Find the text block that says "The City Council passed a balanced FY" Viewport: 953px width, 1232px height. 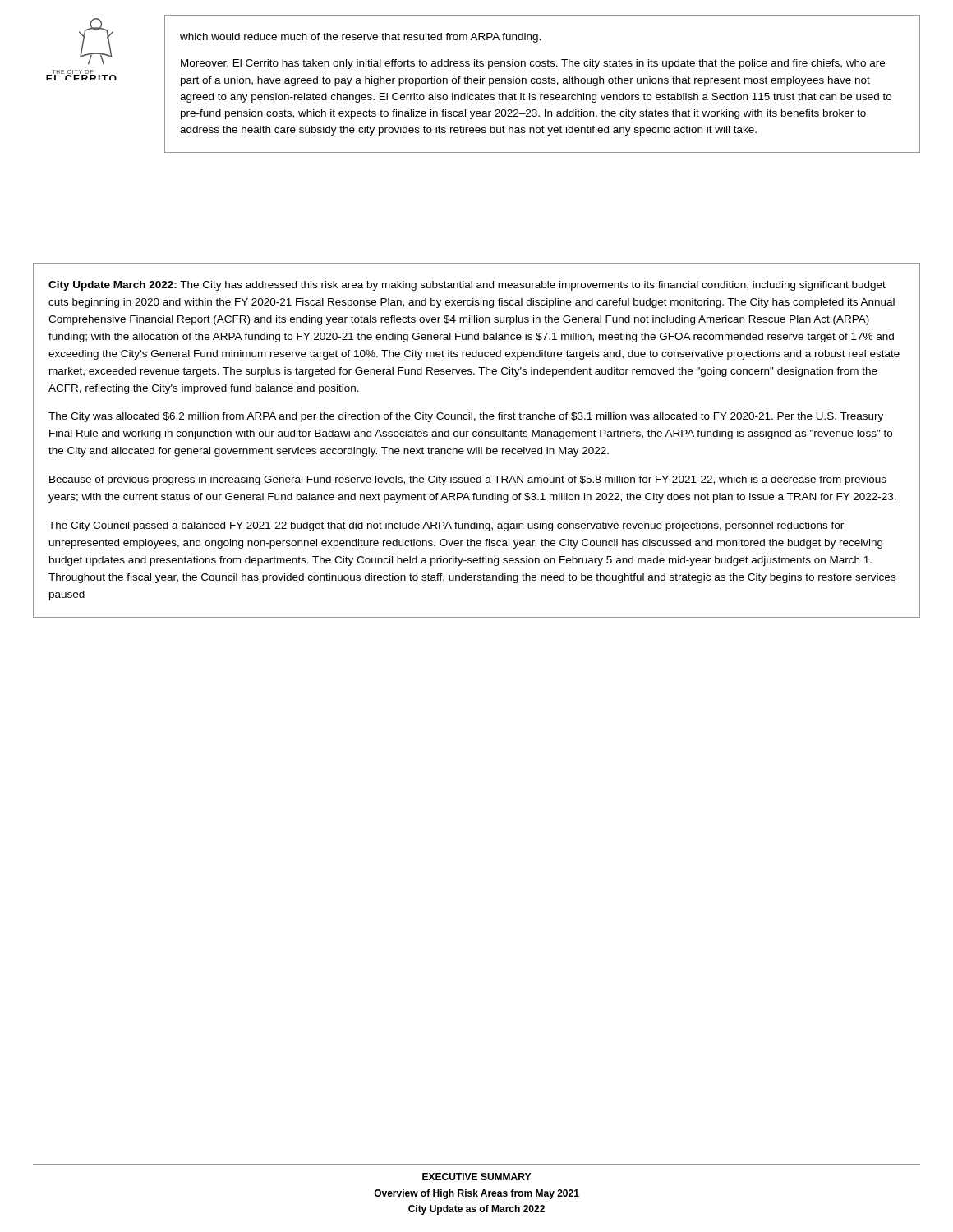point(472,560)
